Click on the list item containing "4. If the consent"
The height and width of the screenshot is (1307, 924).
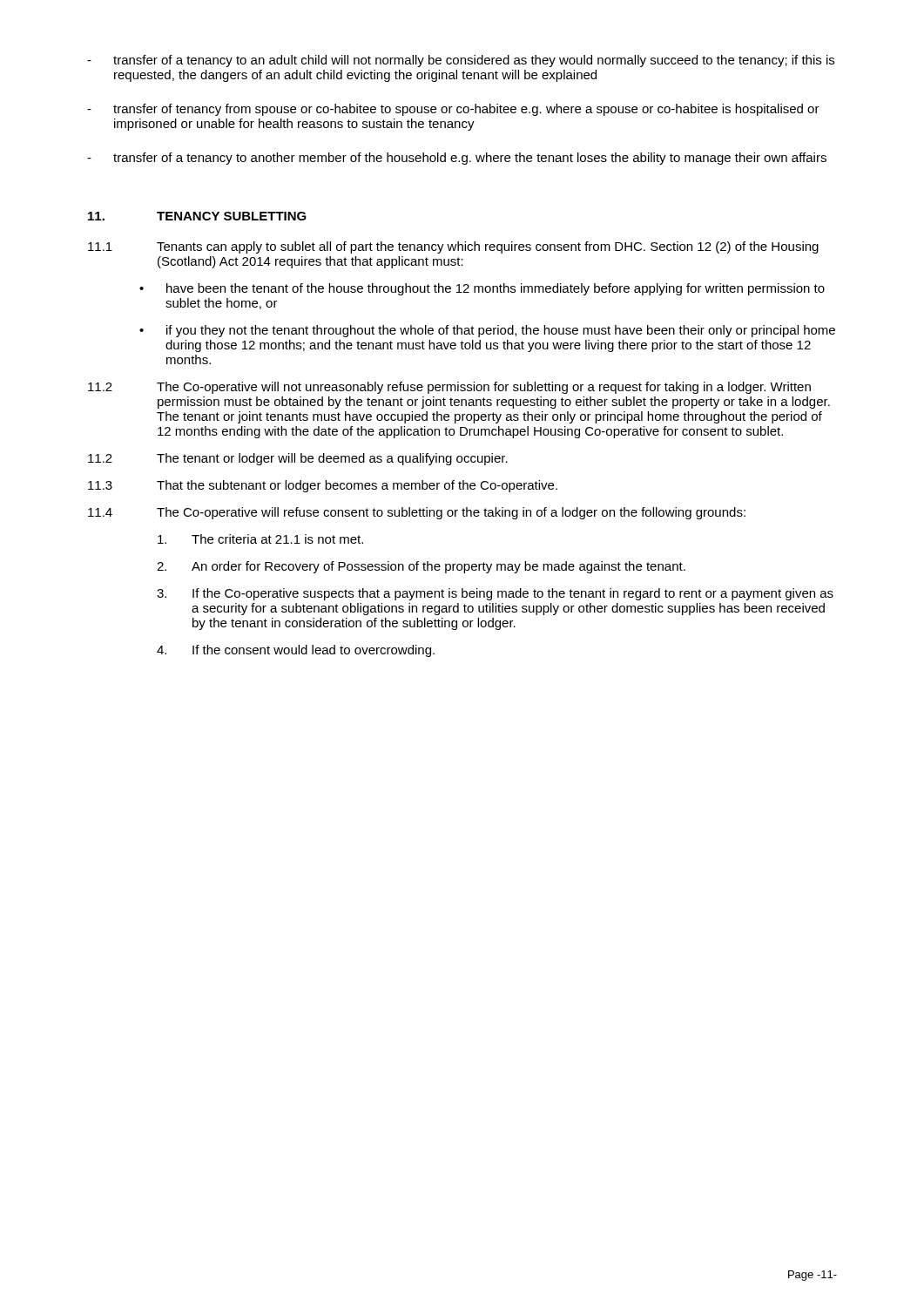pos(296,651)
